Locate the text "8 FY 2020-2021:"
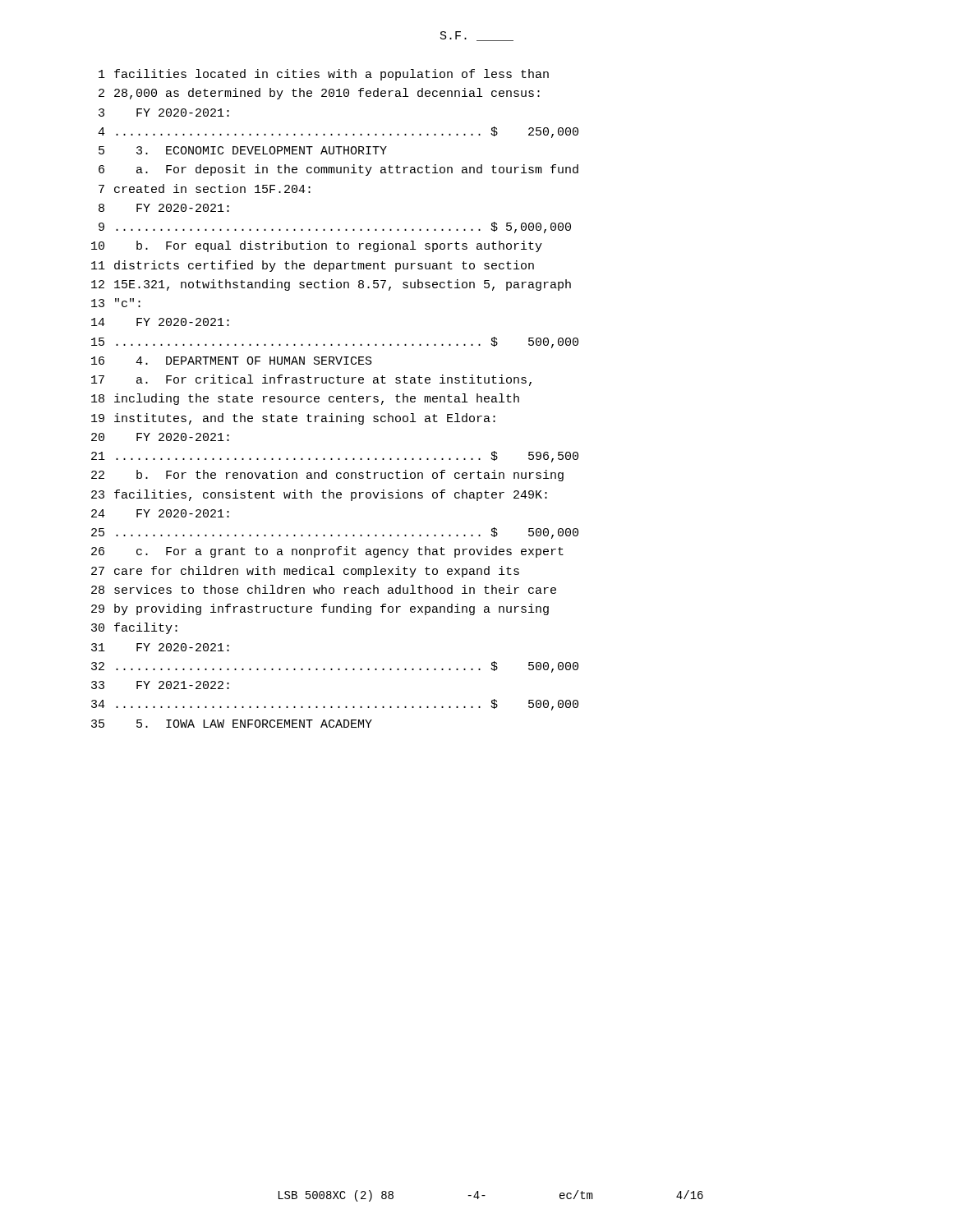This screenshot has width=953, height=1232. tap(157, 209)
